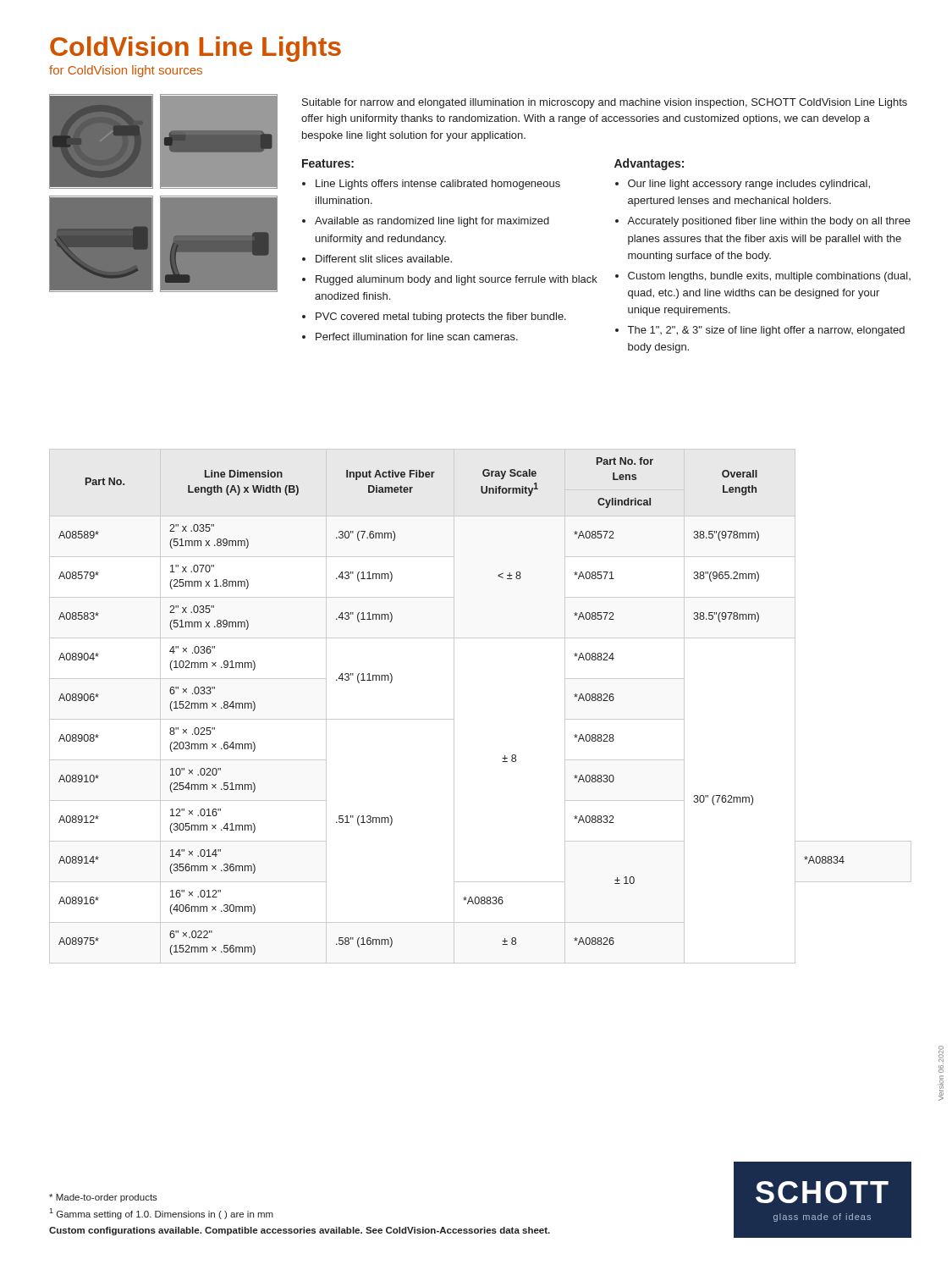Find the list item with the text "Line Lights offers"
Viewport: 952px width, 1270px height.
(438, 192)
